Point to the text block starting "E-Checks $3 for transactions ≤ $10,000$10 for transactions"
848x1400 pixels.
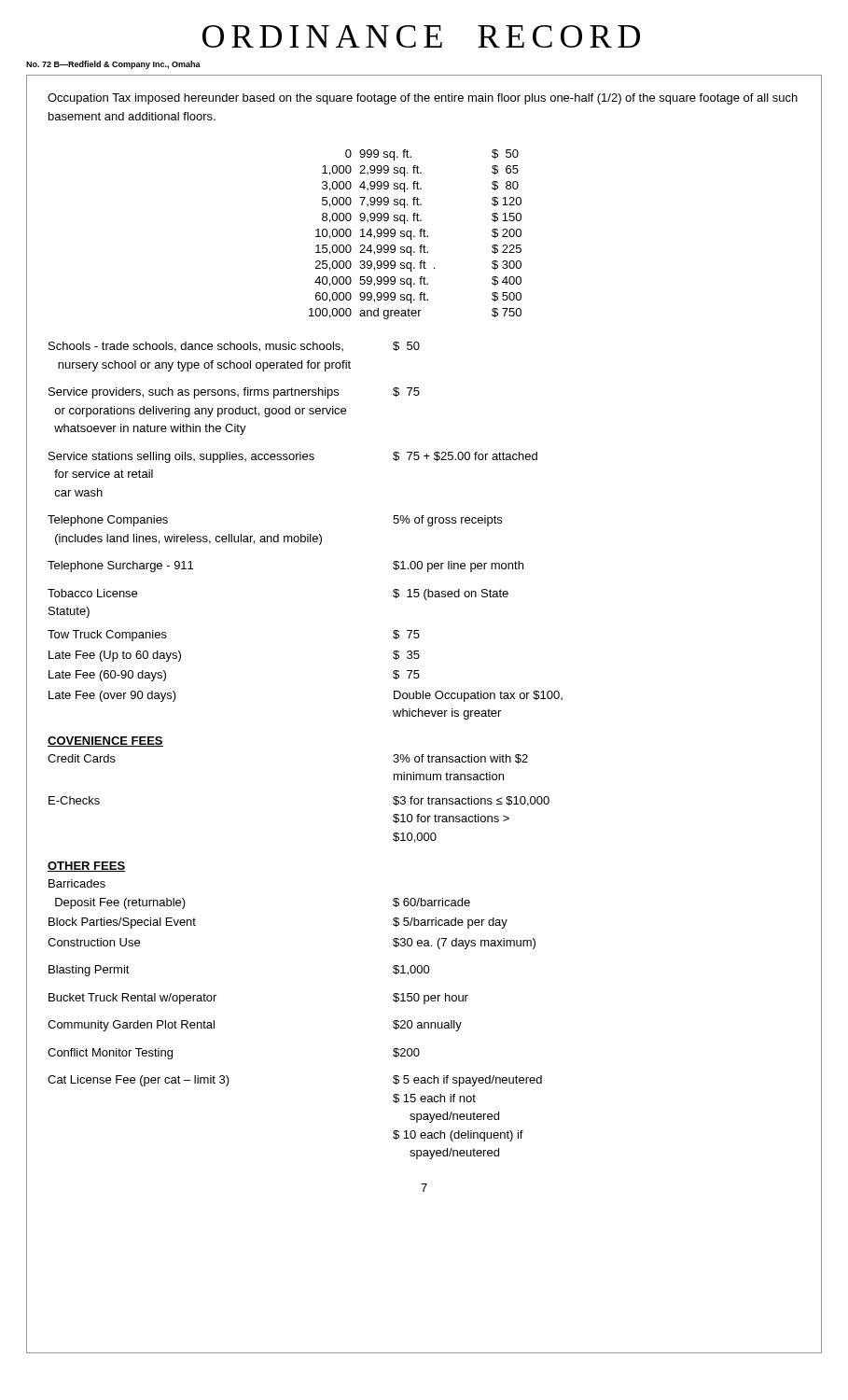424,818
